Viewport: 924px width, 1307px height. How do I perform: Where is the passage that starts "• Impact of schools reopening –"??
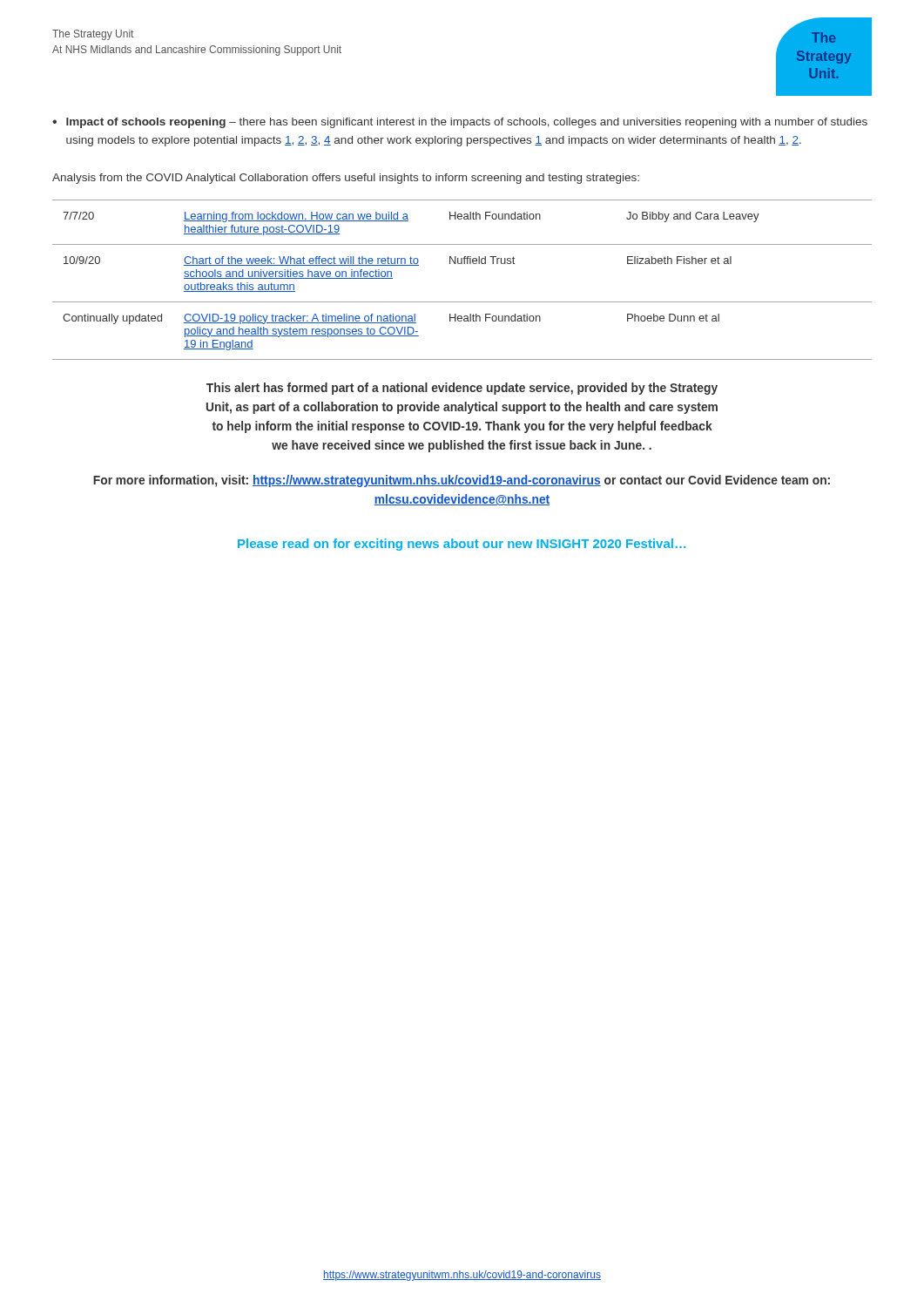[462, 132]
